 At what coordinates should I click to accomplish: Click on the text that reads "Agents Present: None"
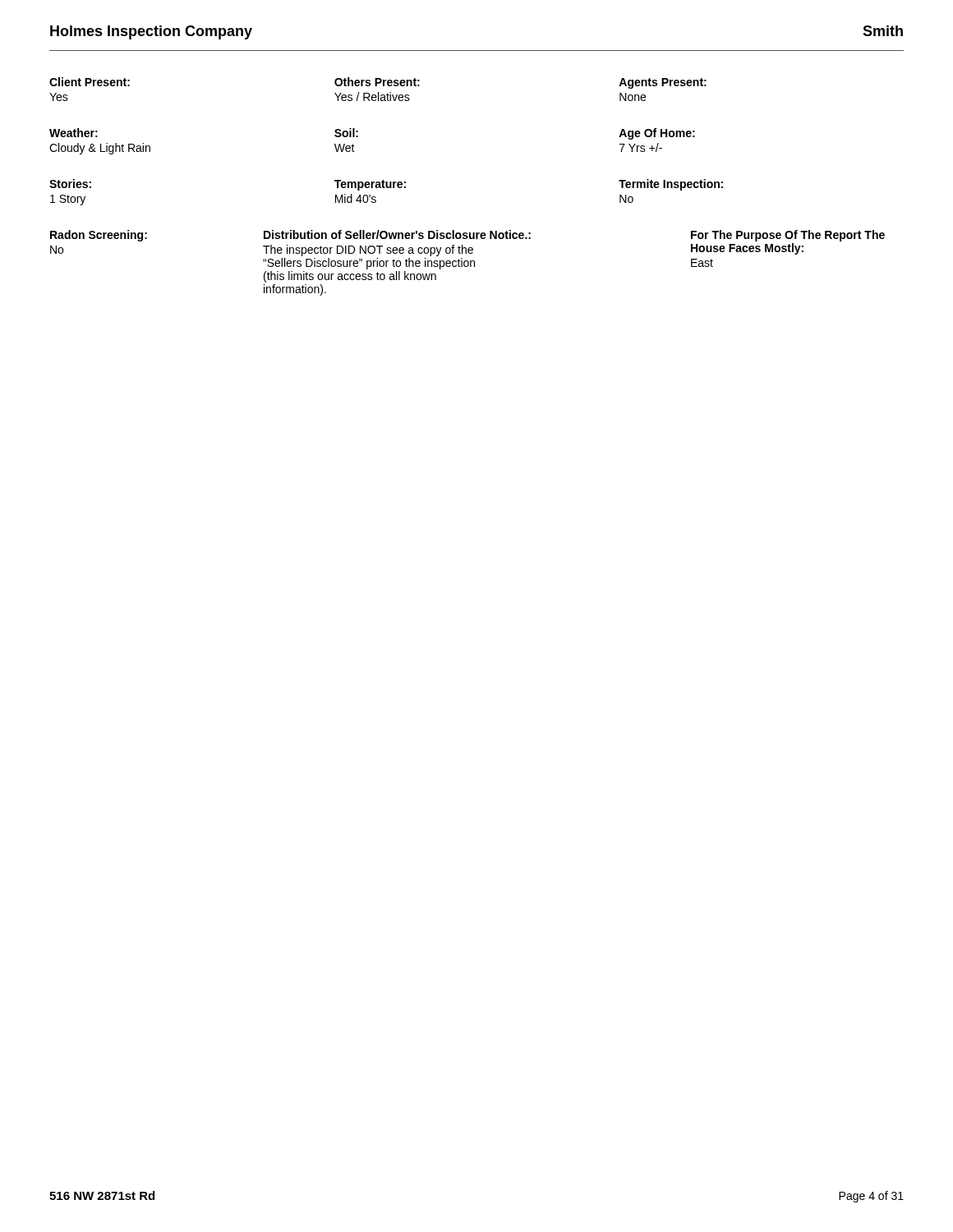(x=663, y=83)
